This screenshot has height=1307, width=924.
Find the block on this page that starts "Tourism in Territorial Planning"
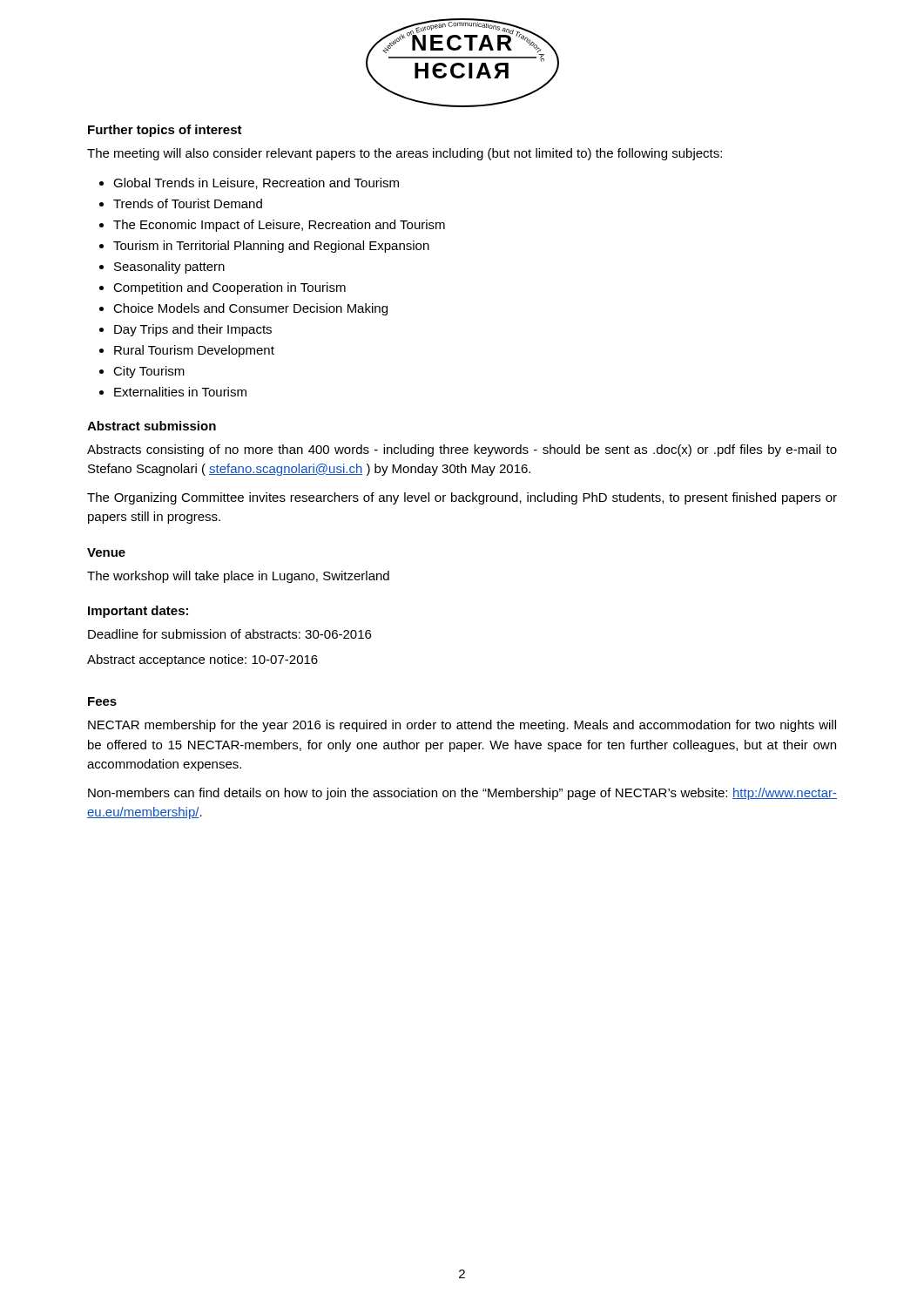(x=271, y=245)
